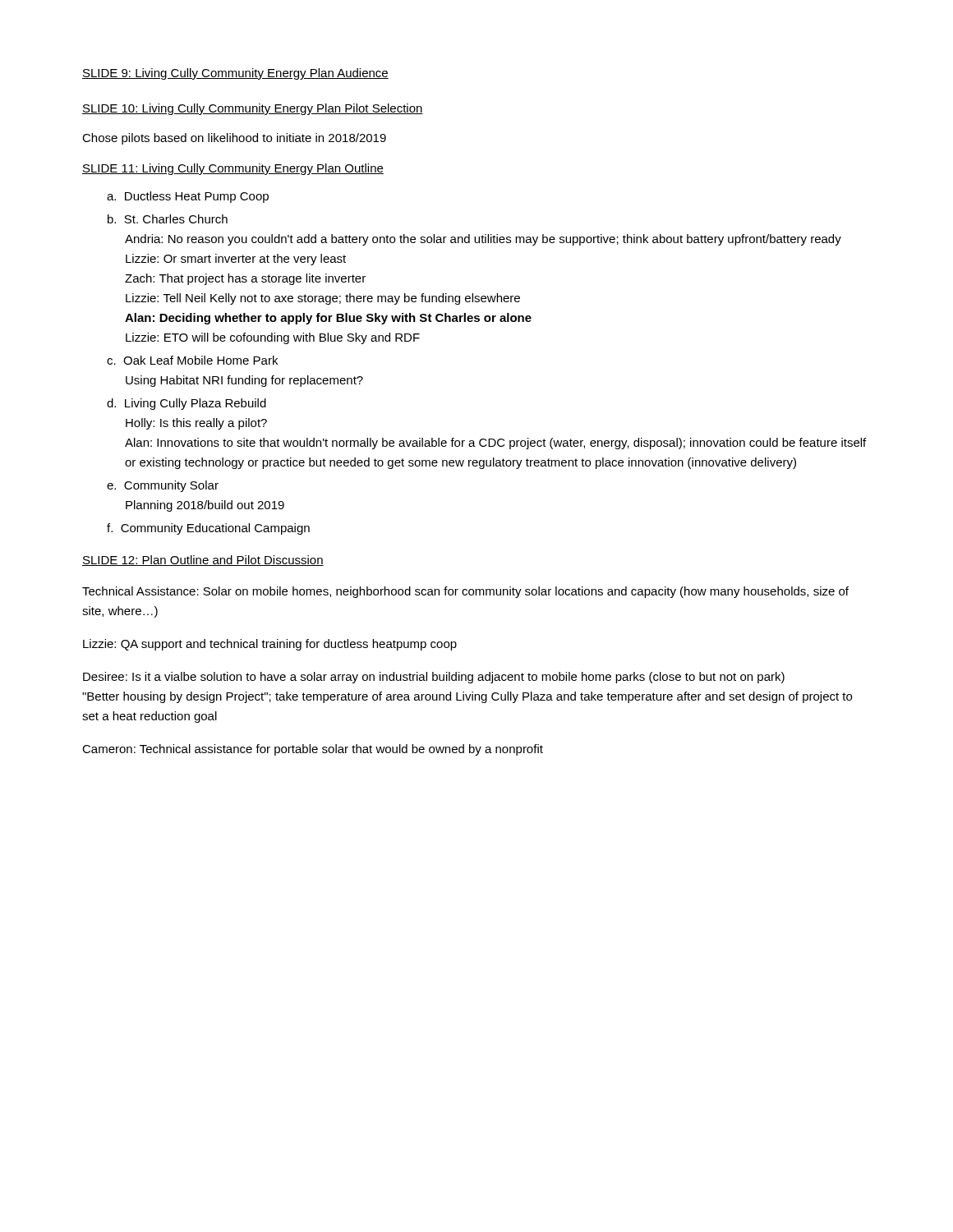Point to the region starting "b. St. Charles Church Andria:"

tap(168, 219)
